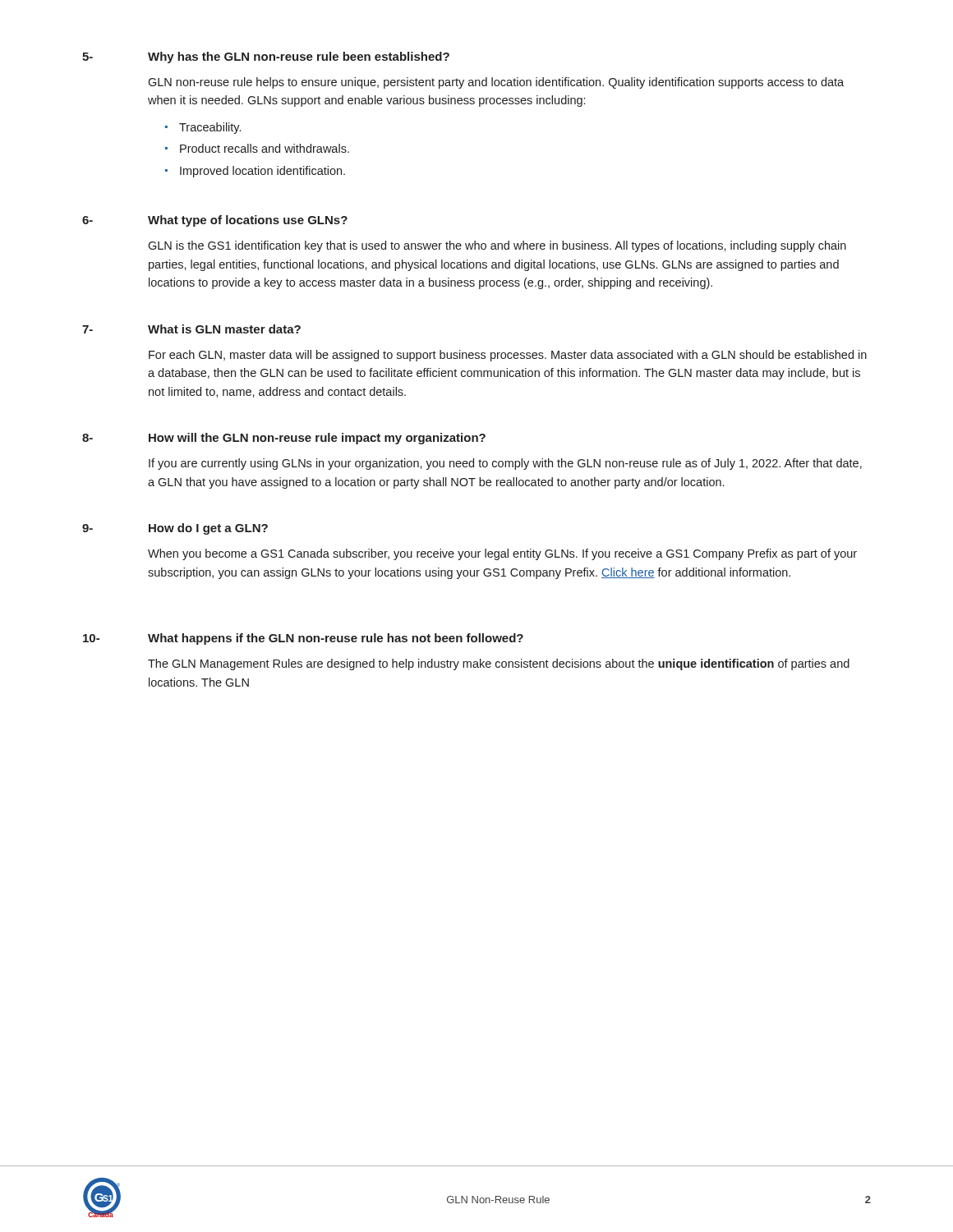Screen dimensions: 1232x953
Task: Click on the section header with the text "How do I get"
Action: 208,528
